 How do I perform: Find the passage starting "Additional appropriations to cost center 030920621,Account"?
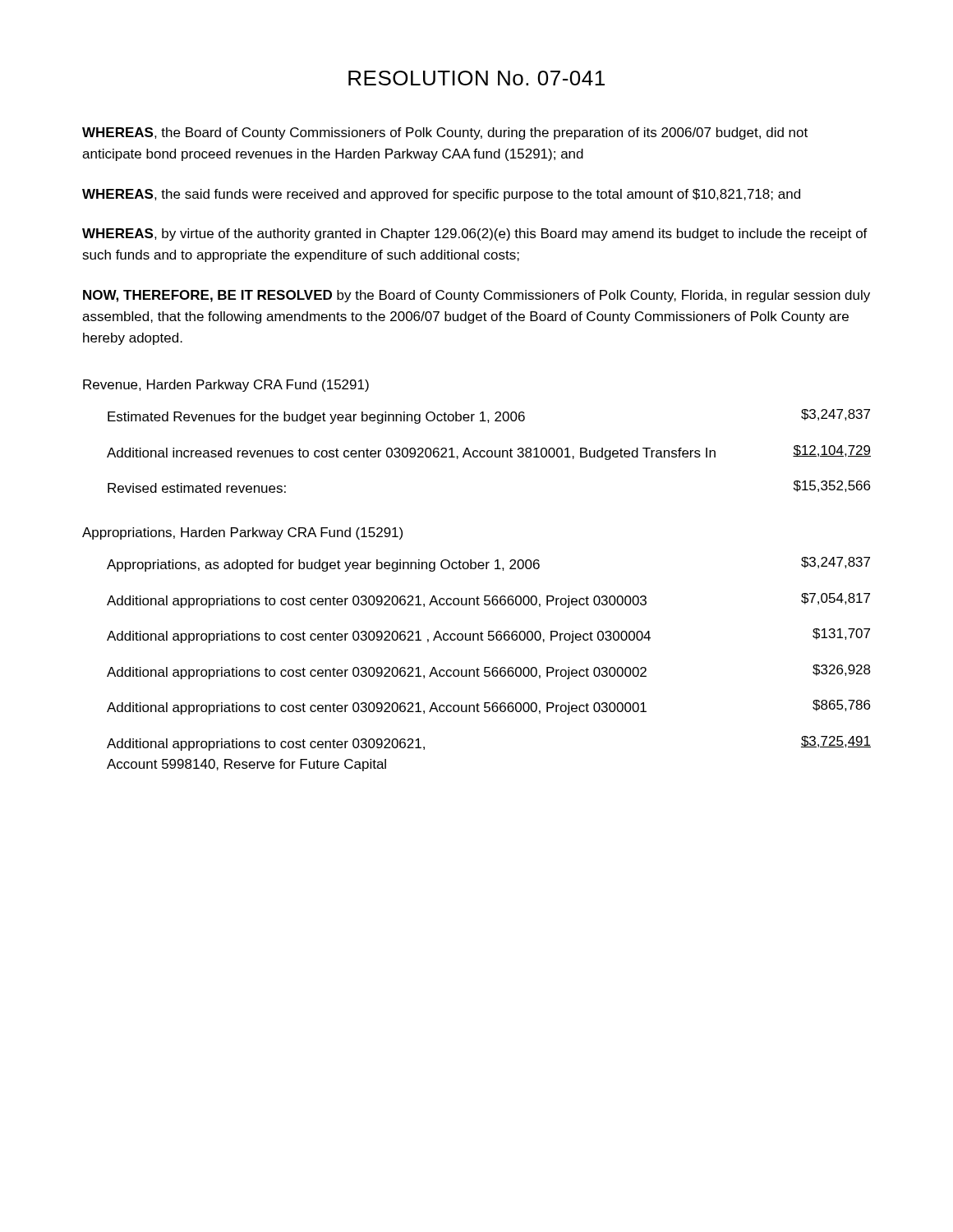(270, 743)
